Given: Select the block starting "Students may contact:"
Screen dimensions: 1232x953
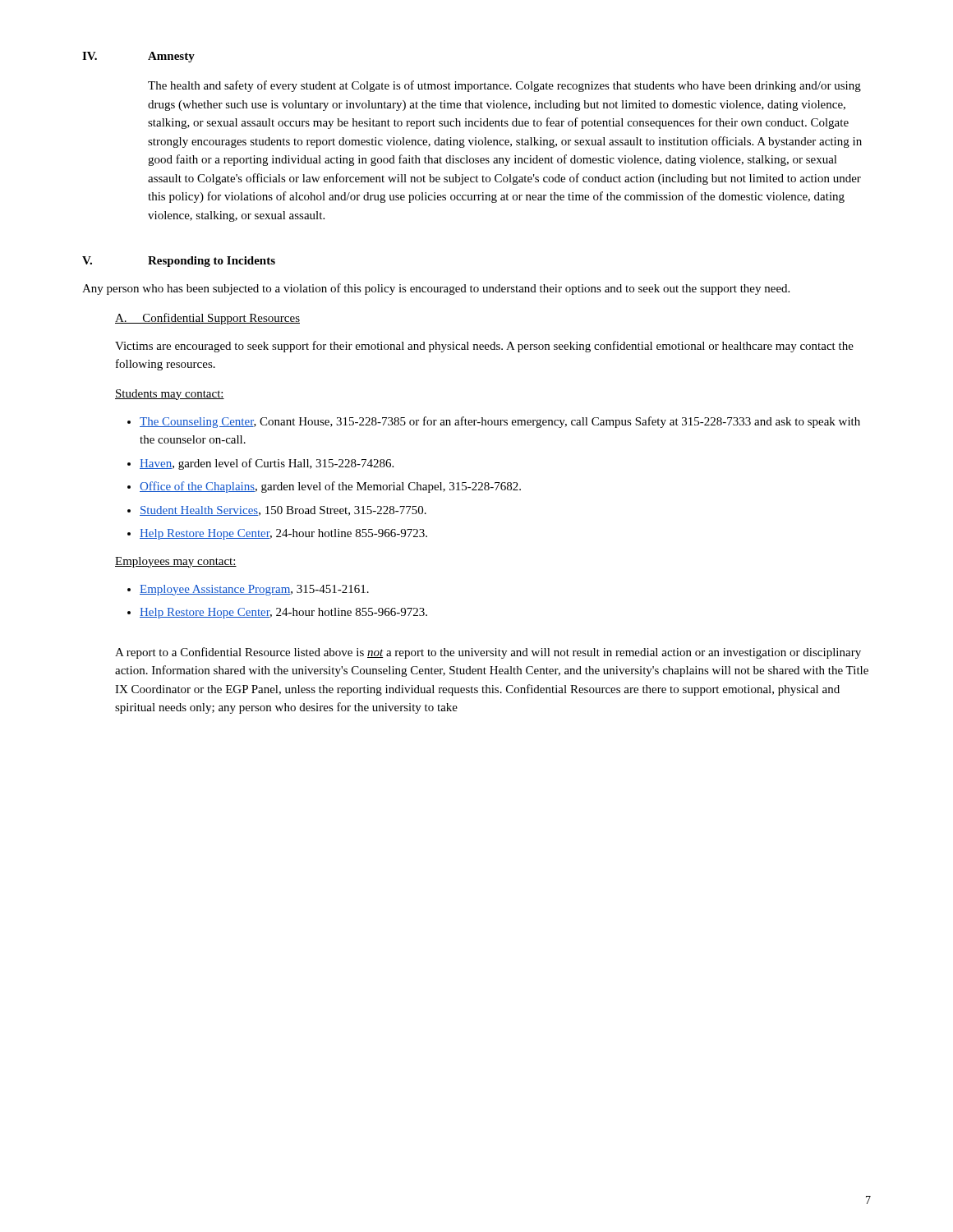Looking at the screenshot, I should point(169,393).
